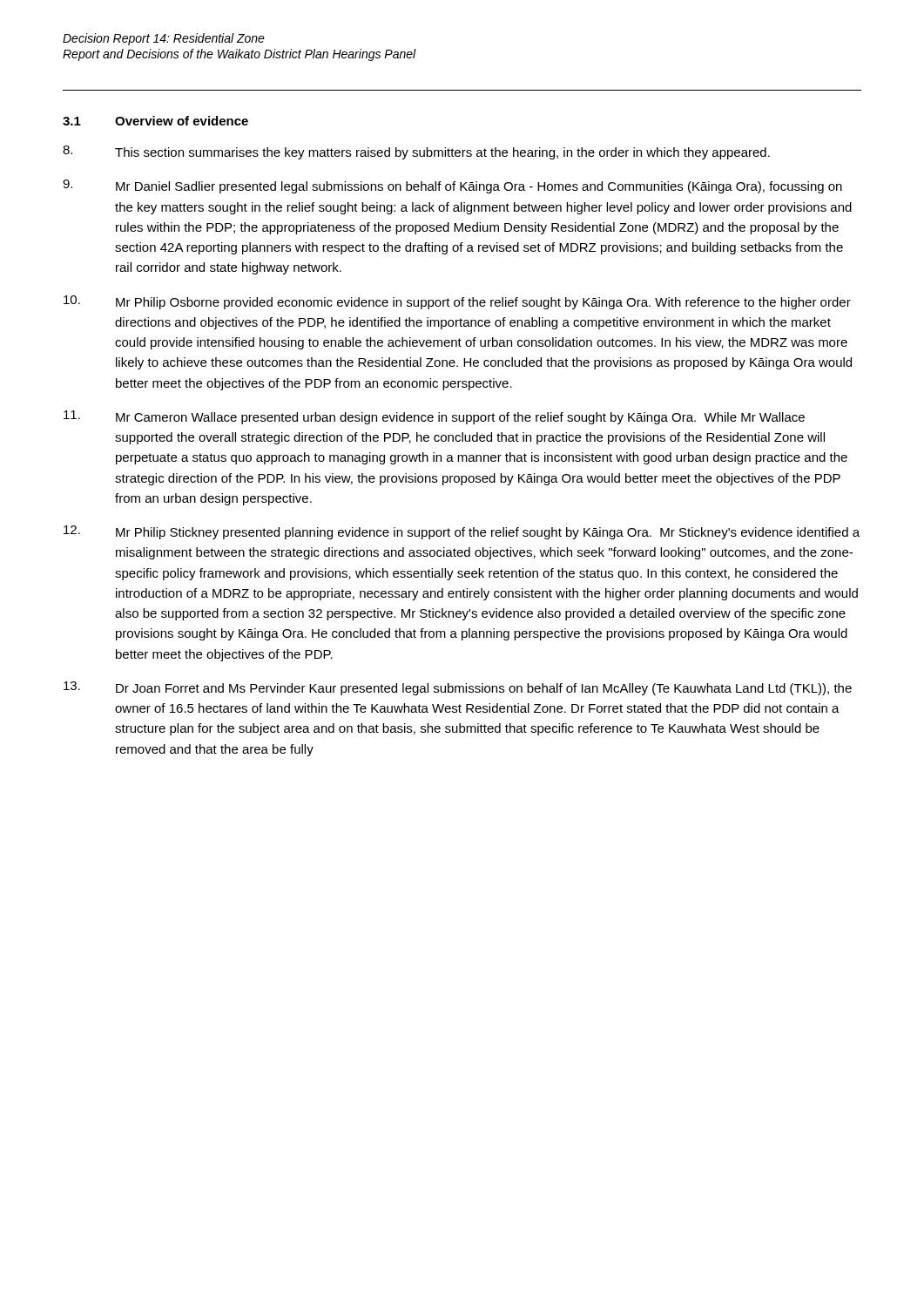This screenshot has width=924, height=1307.
Task: Find the block on this page that starts "Mr Philip Osborne"
Action: 462,342
